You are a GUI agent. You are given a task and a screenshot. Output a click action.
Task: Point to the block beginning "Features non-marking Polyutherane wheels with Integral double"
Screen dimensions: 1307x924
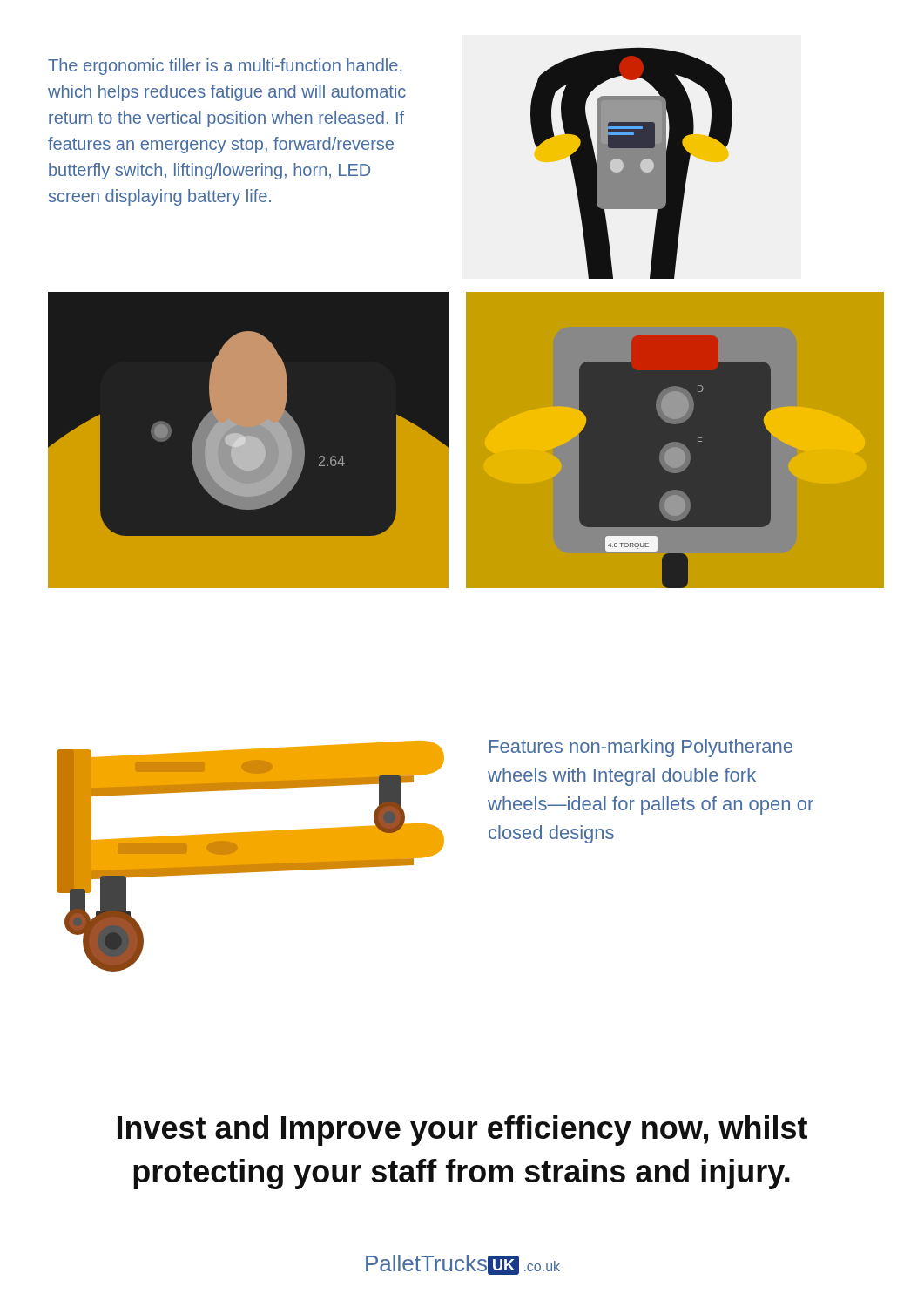651,789
